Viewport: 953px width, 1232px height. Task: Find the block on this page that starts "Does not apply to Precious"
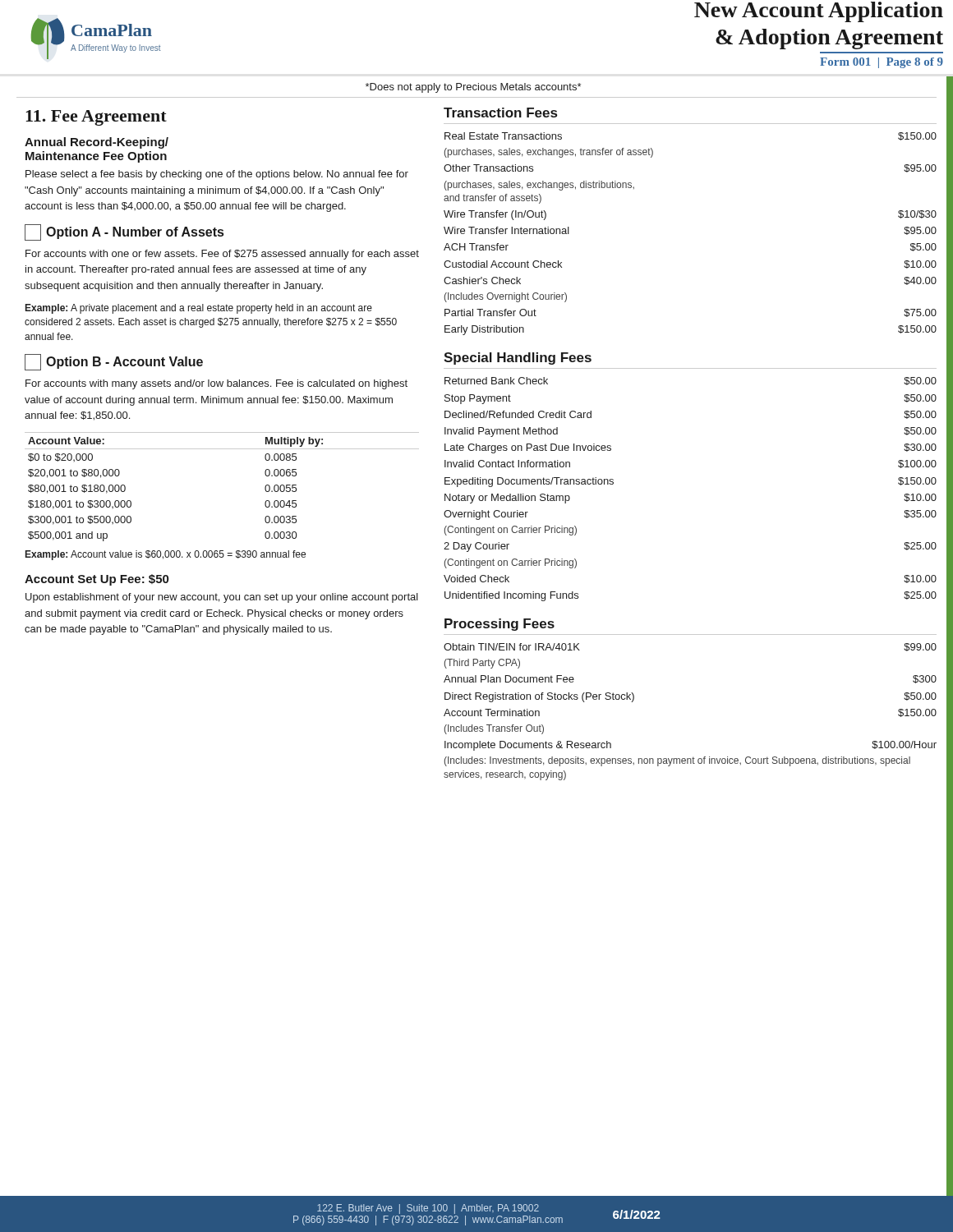(473, 87)
